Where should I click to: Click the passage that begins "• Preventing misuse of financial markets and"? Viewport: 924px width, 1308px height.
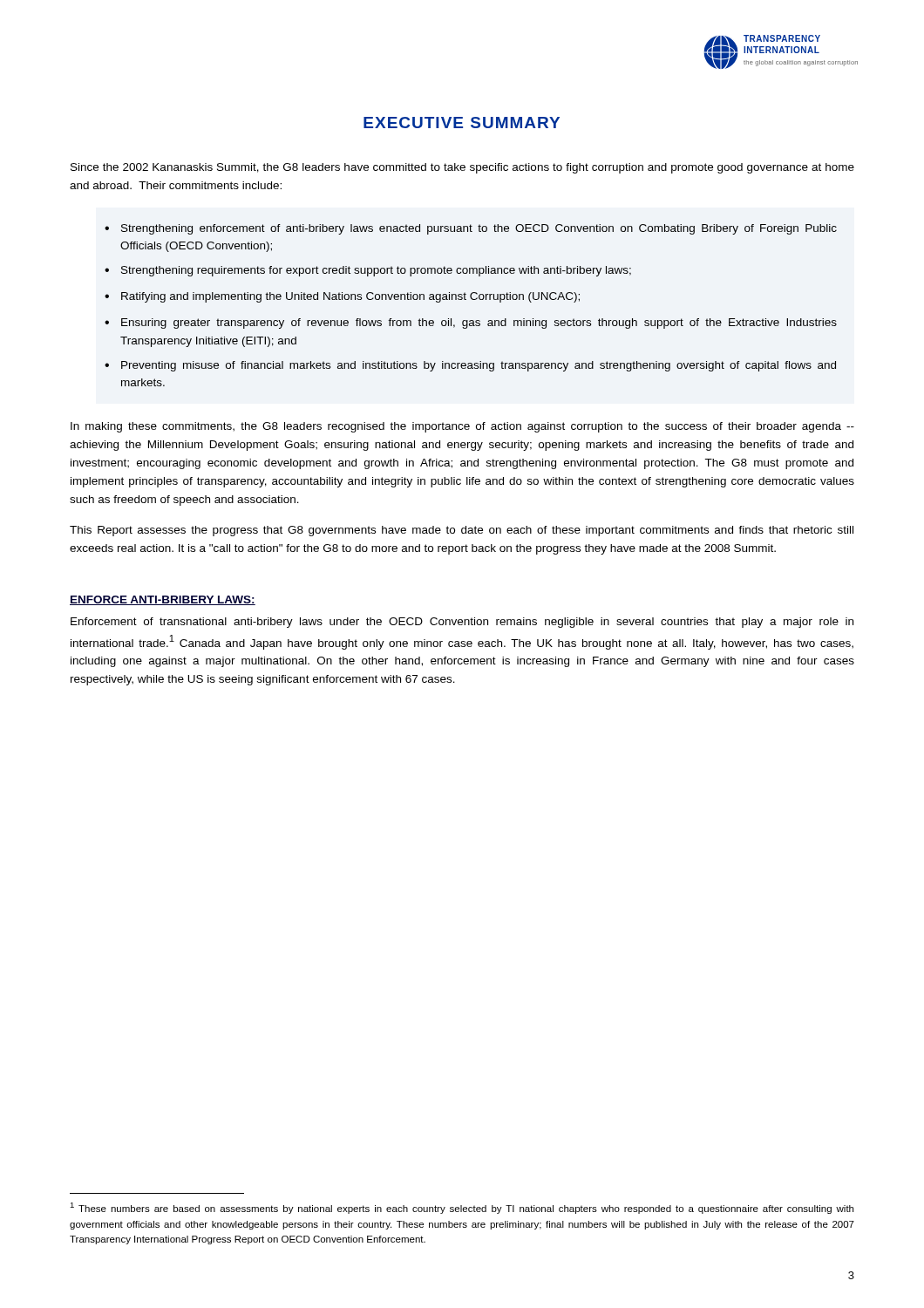click(471, 374)
